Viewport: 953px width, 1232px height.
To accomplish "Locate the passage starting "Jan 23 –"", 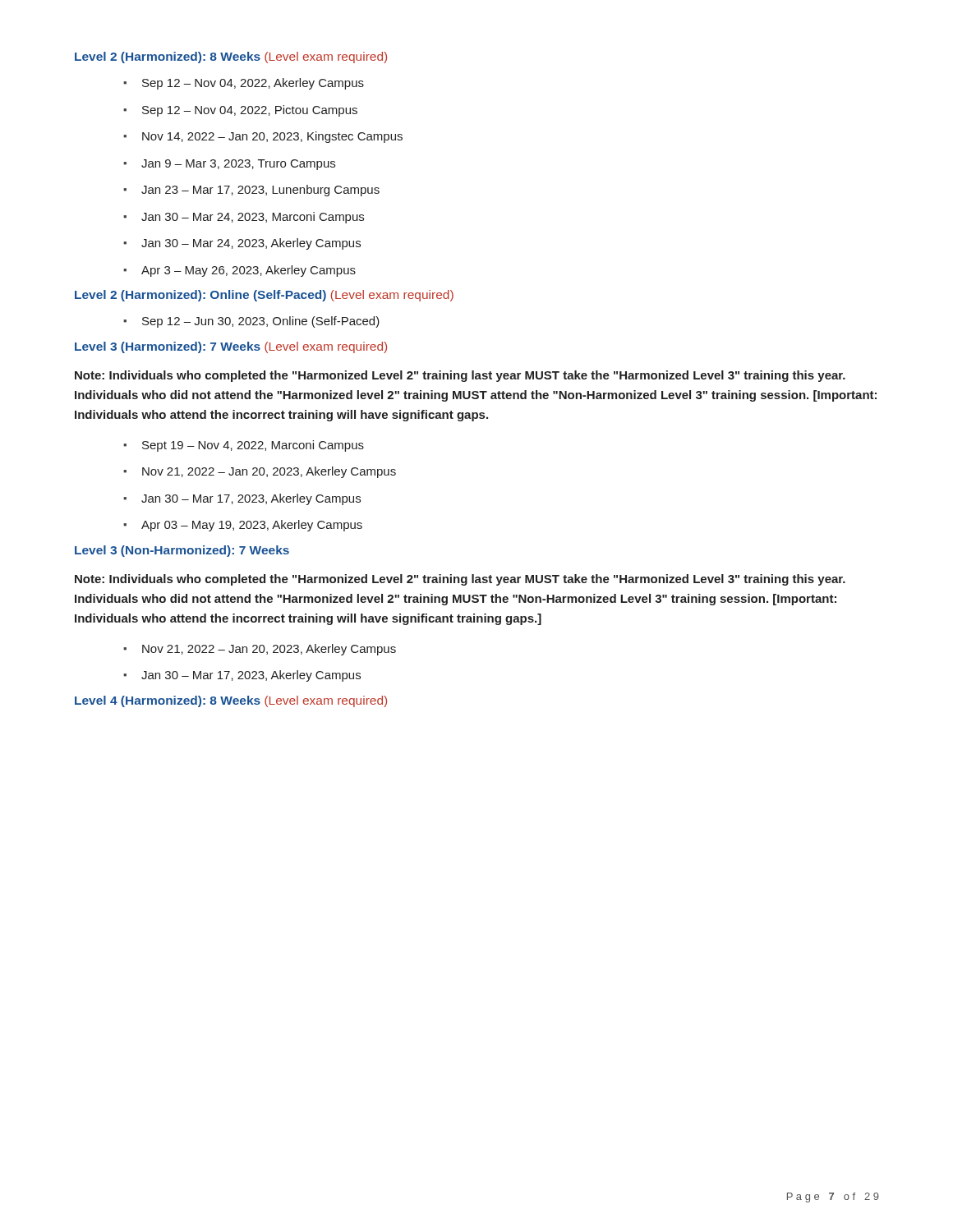I will point(251,191).
